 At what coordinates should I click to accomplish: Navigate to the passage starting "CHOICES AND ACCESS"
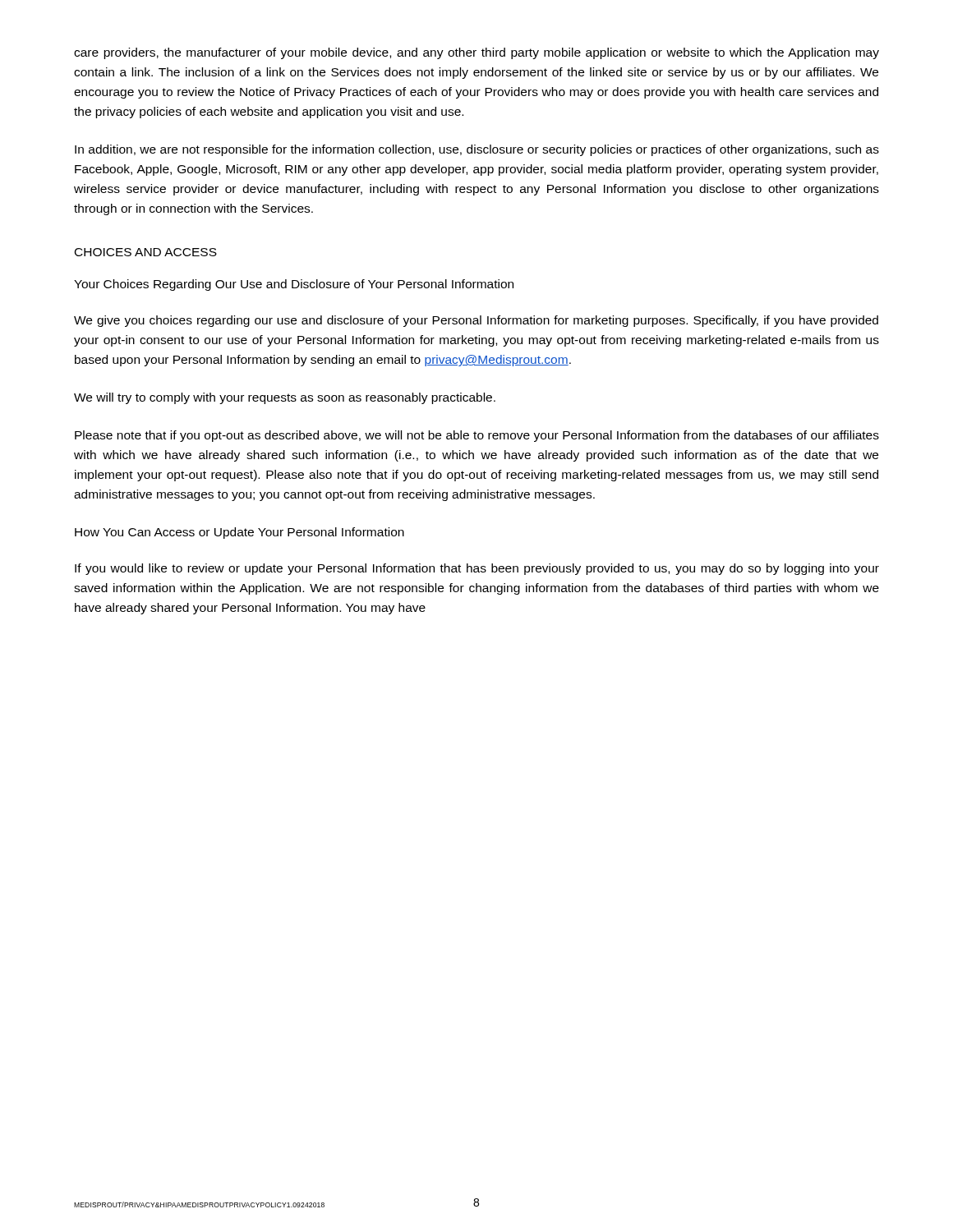(145, 252)
